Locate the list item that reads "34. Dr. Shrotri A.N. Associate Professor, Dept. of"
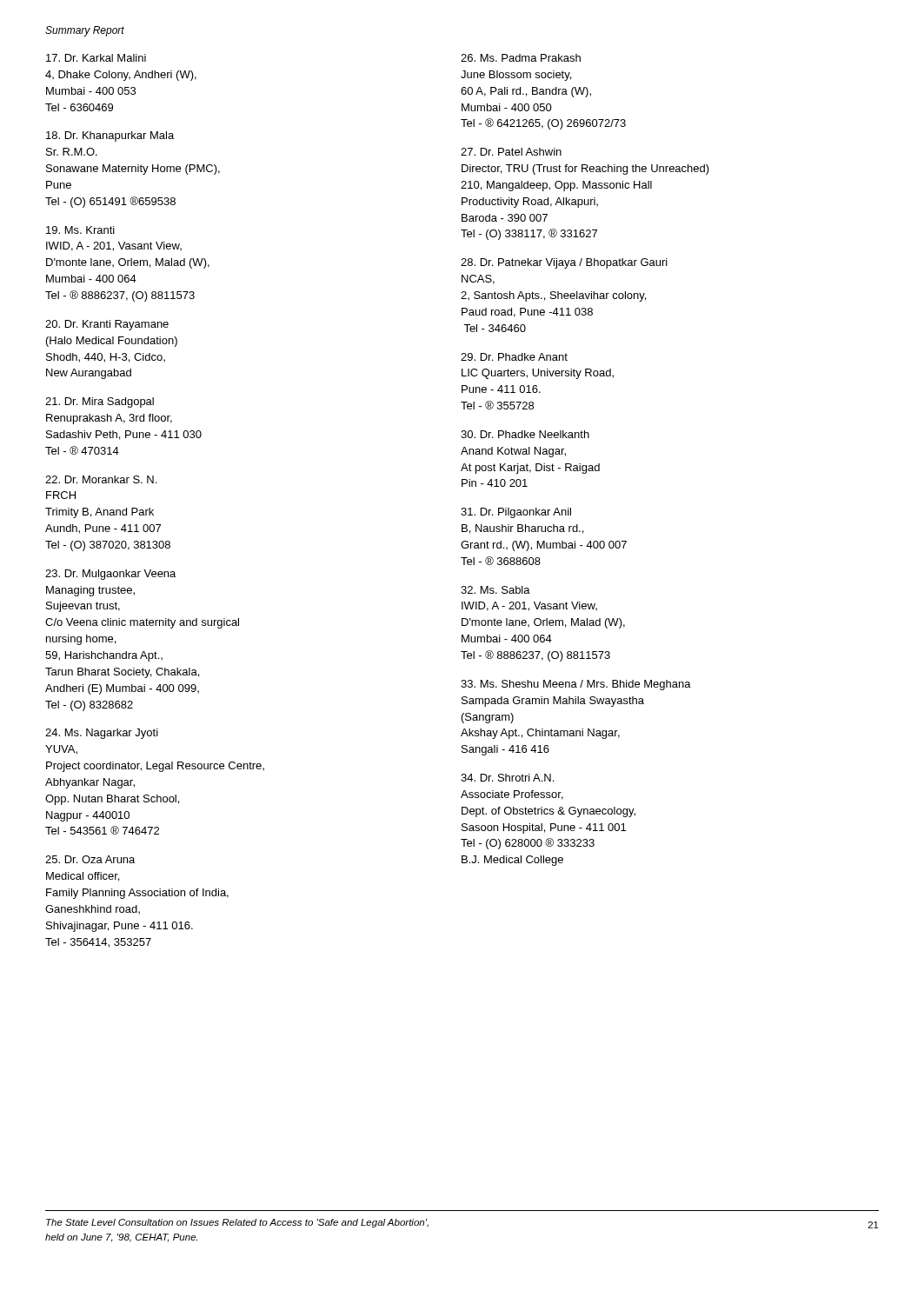The width and height of the screenshot is (924, 1304). (x=549, y=819)
